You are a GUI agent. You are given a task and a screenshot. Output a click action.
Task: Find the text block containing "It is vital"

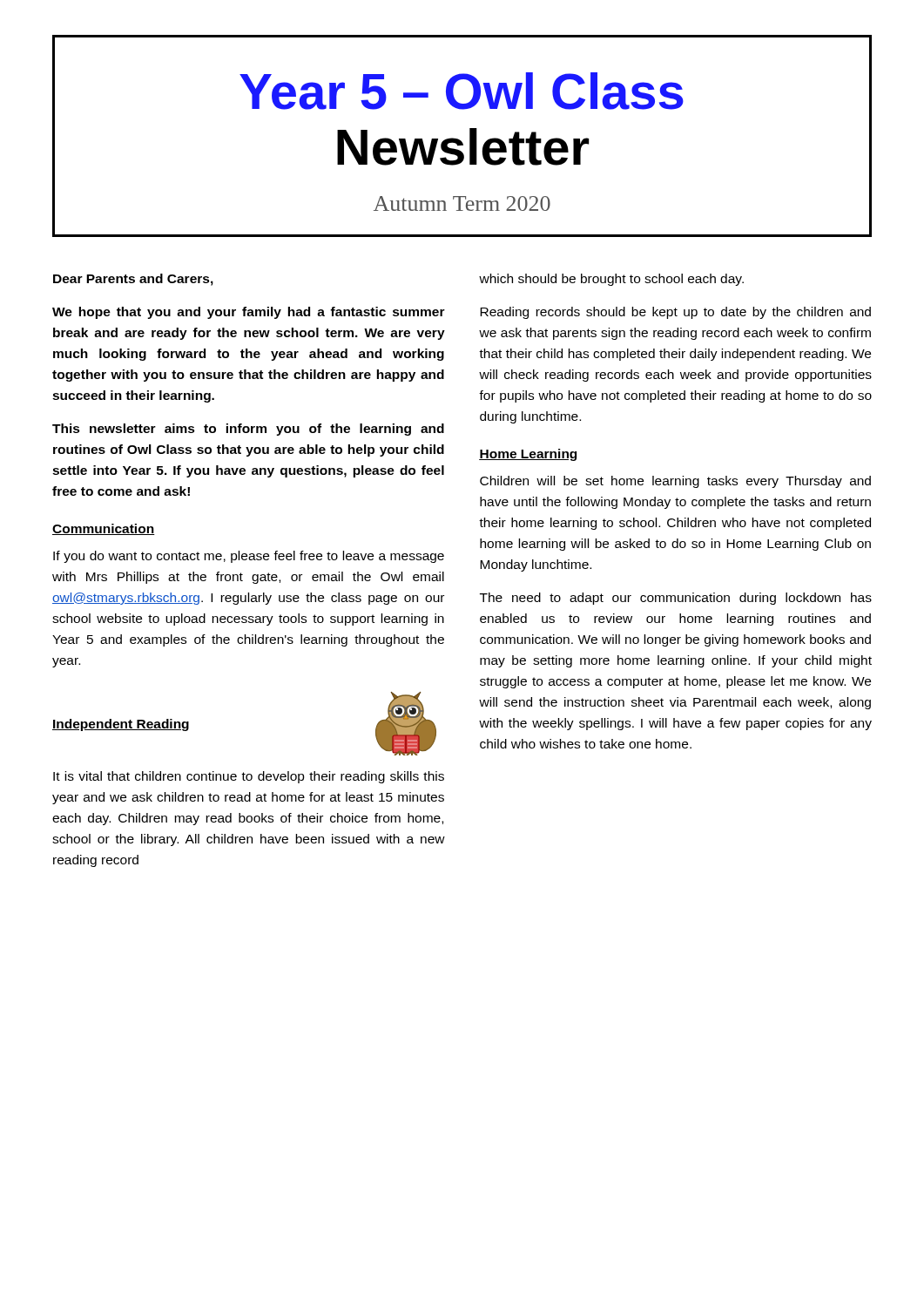248,818
